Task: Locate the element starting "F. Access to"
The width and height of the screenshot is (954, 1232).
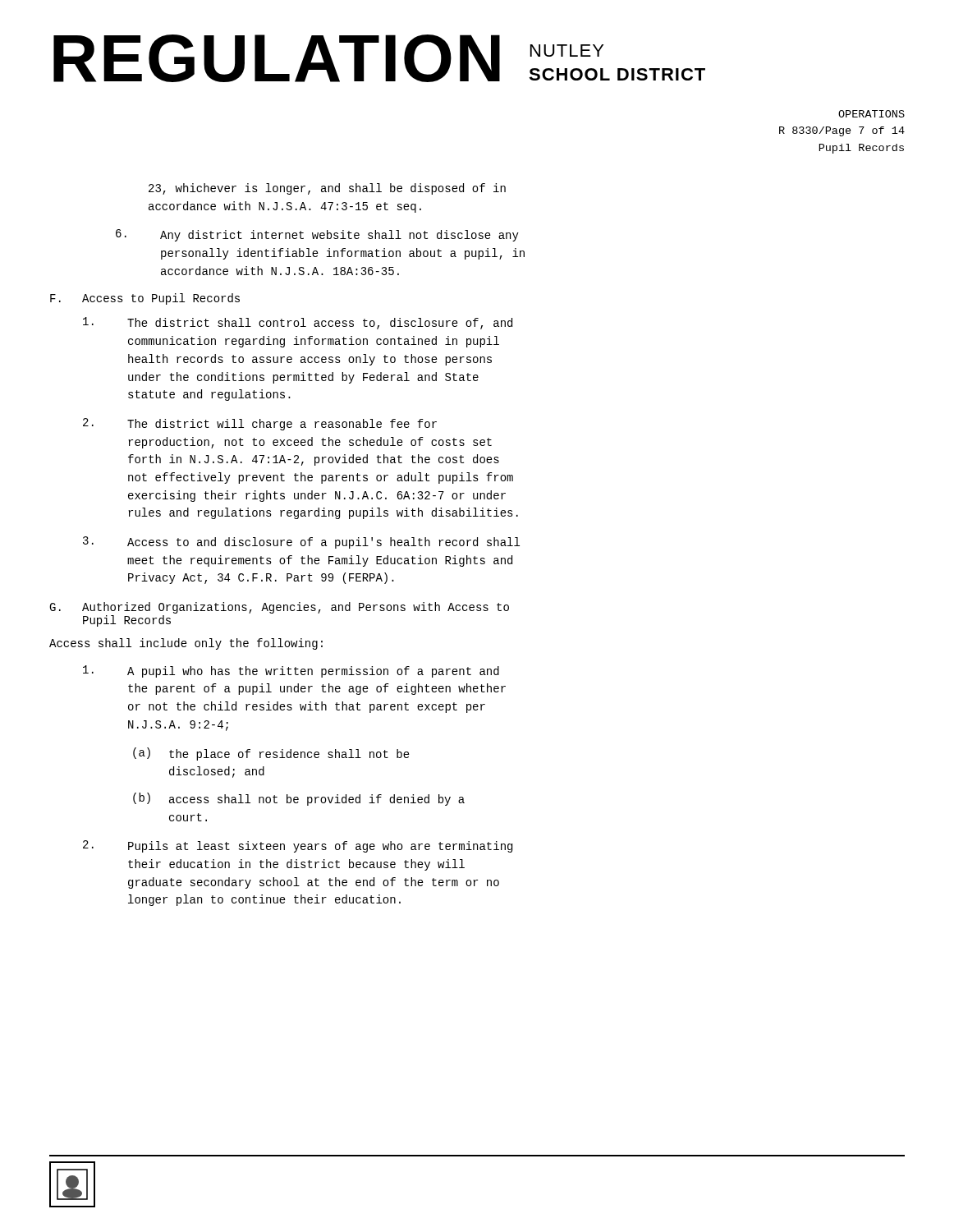Action: [145, 299]
